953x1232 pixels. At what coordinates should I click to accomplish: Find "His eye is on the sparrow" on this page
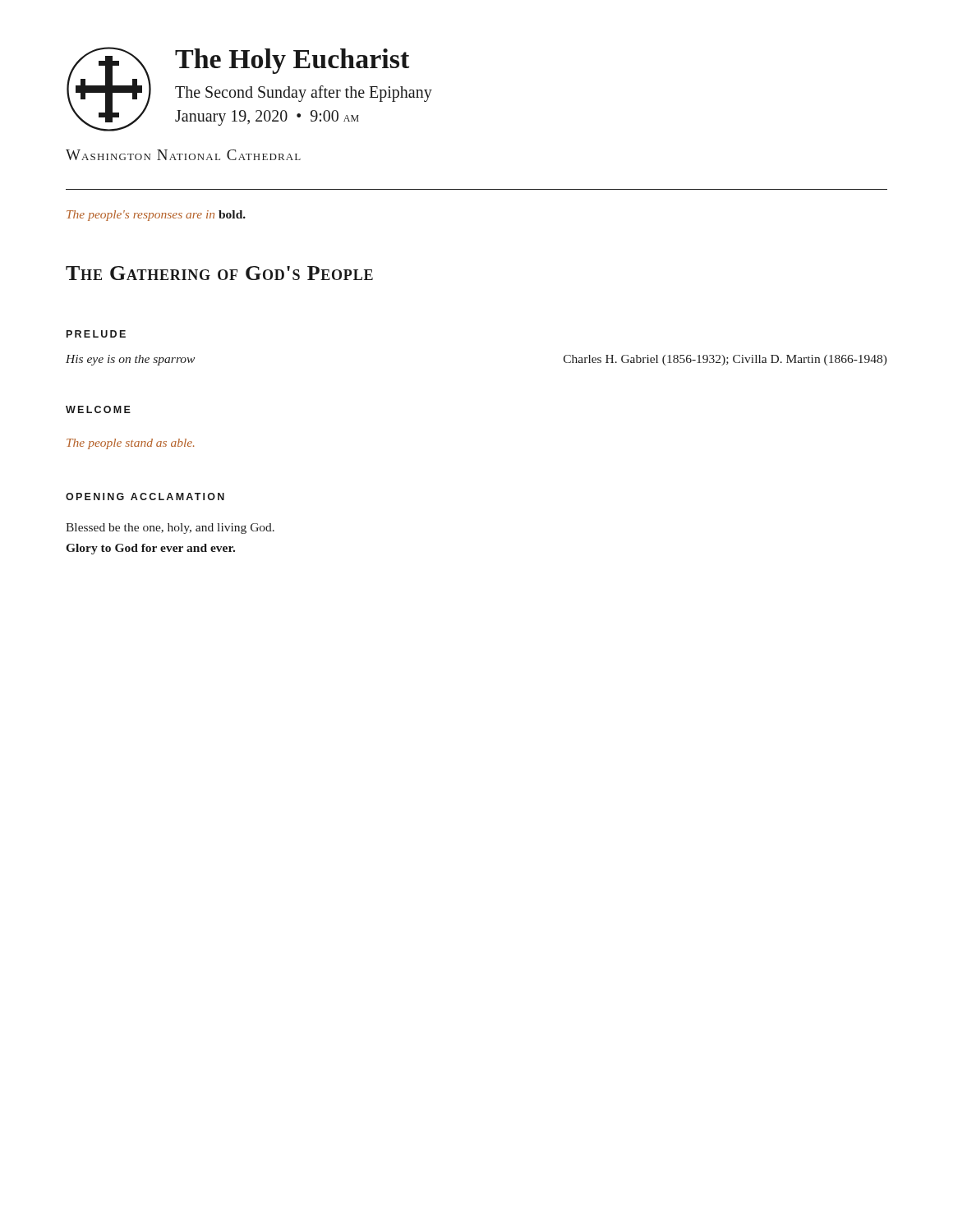130,359
